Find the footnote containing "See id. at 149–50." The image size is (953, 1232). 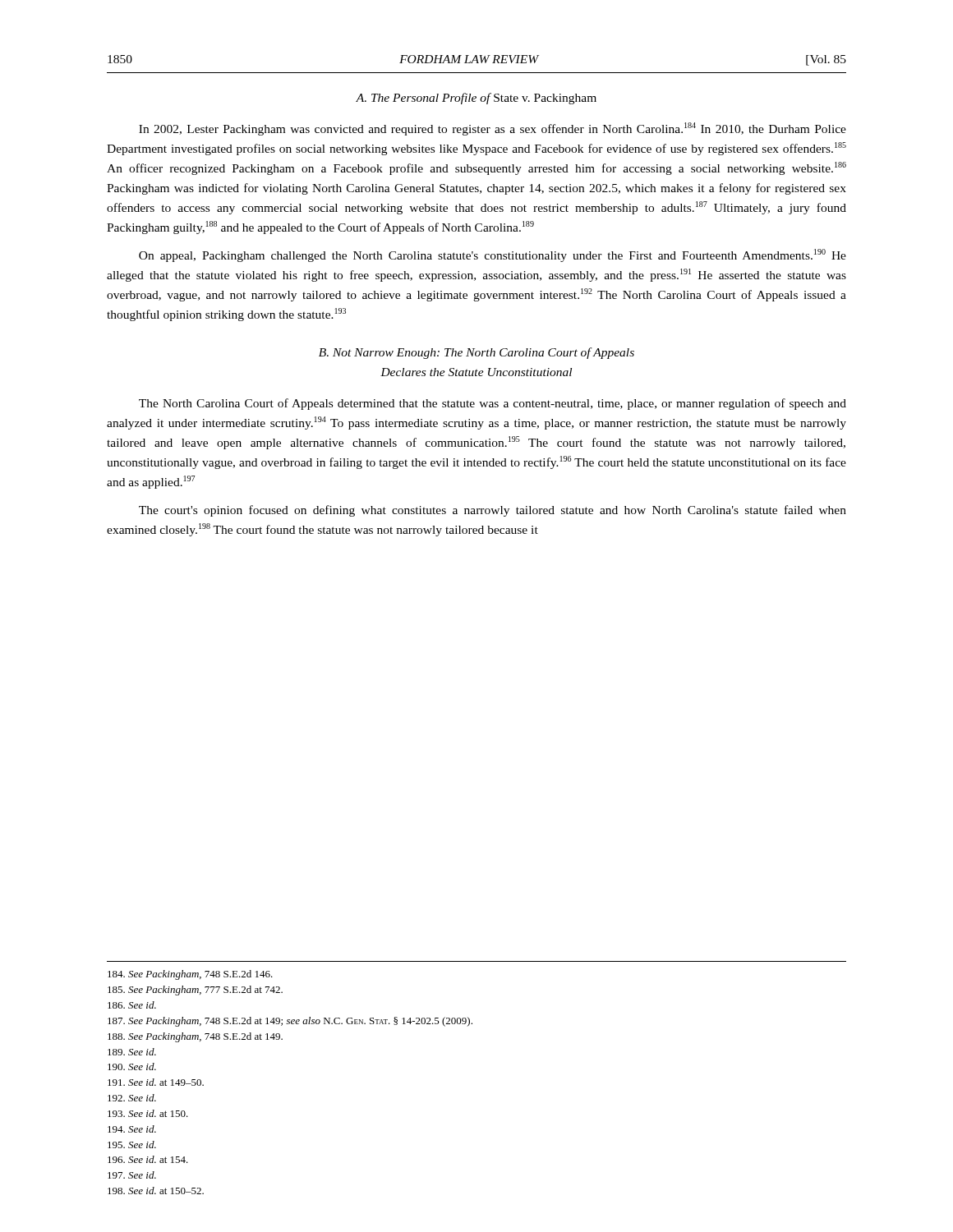point(156,1082)
